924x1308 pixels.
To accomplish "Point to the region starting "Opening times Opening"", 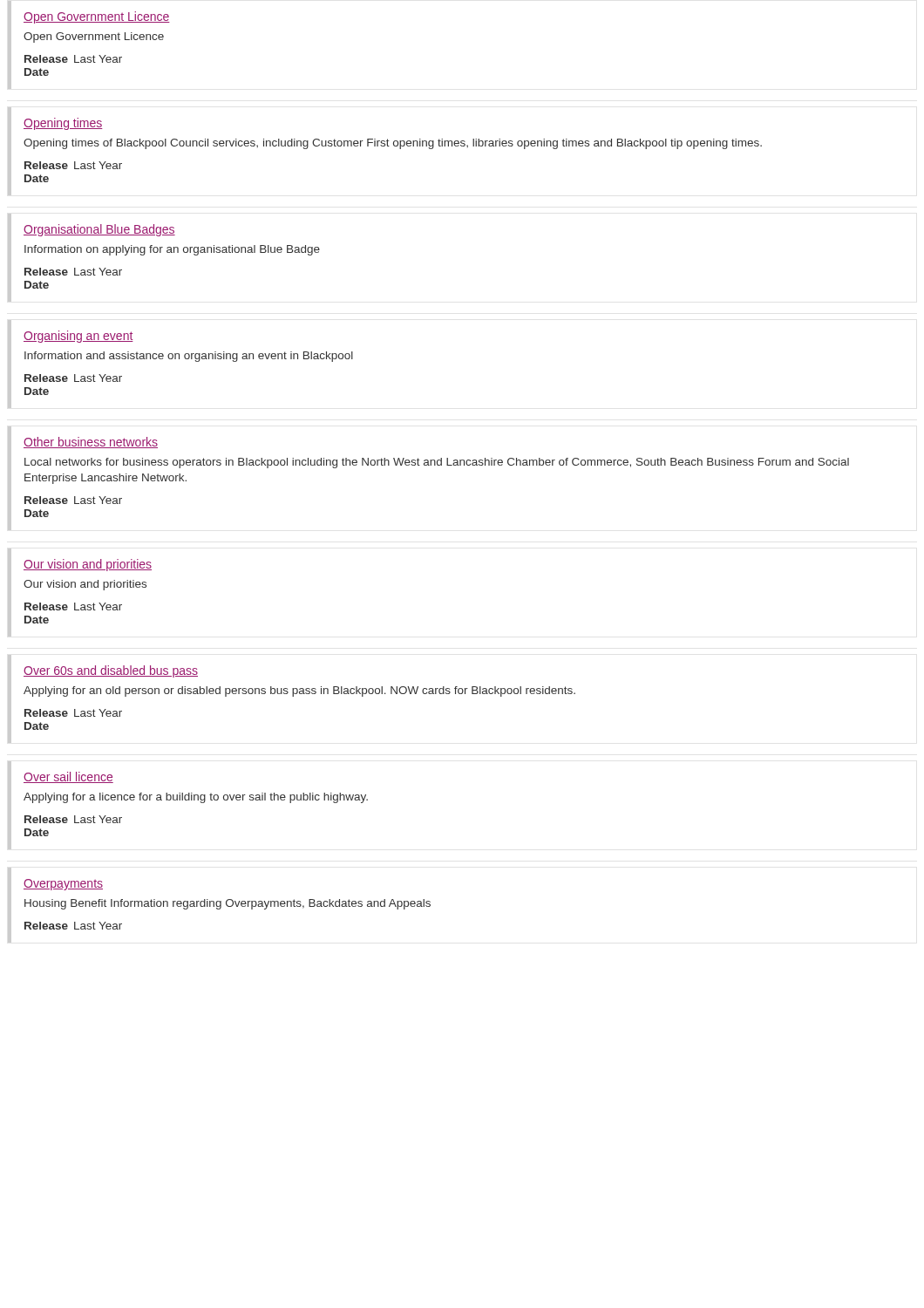I will point(456,151).
